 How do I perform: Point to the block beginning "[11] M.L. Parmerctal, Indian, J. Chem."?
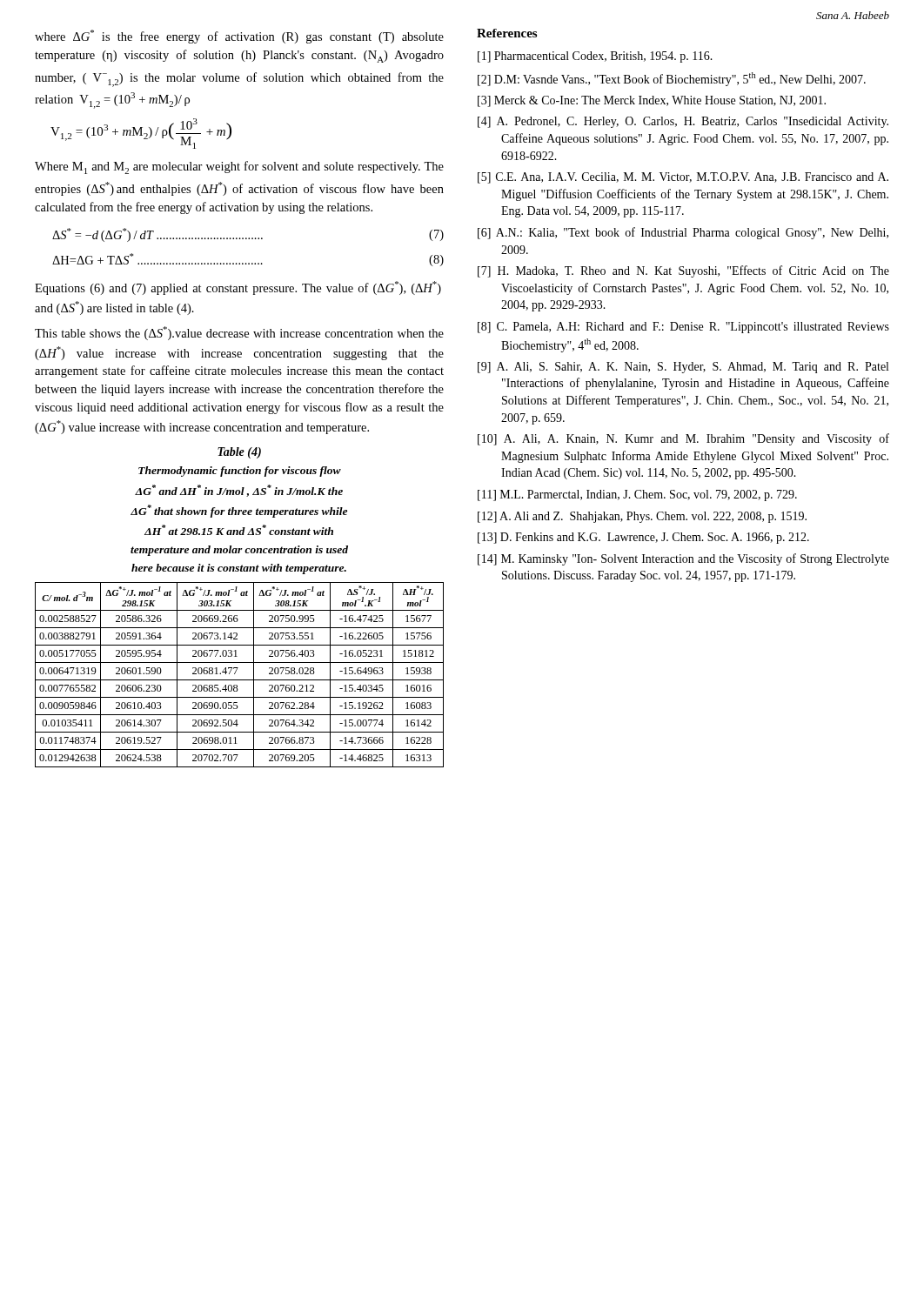click(637, 495)
